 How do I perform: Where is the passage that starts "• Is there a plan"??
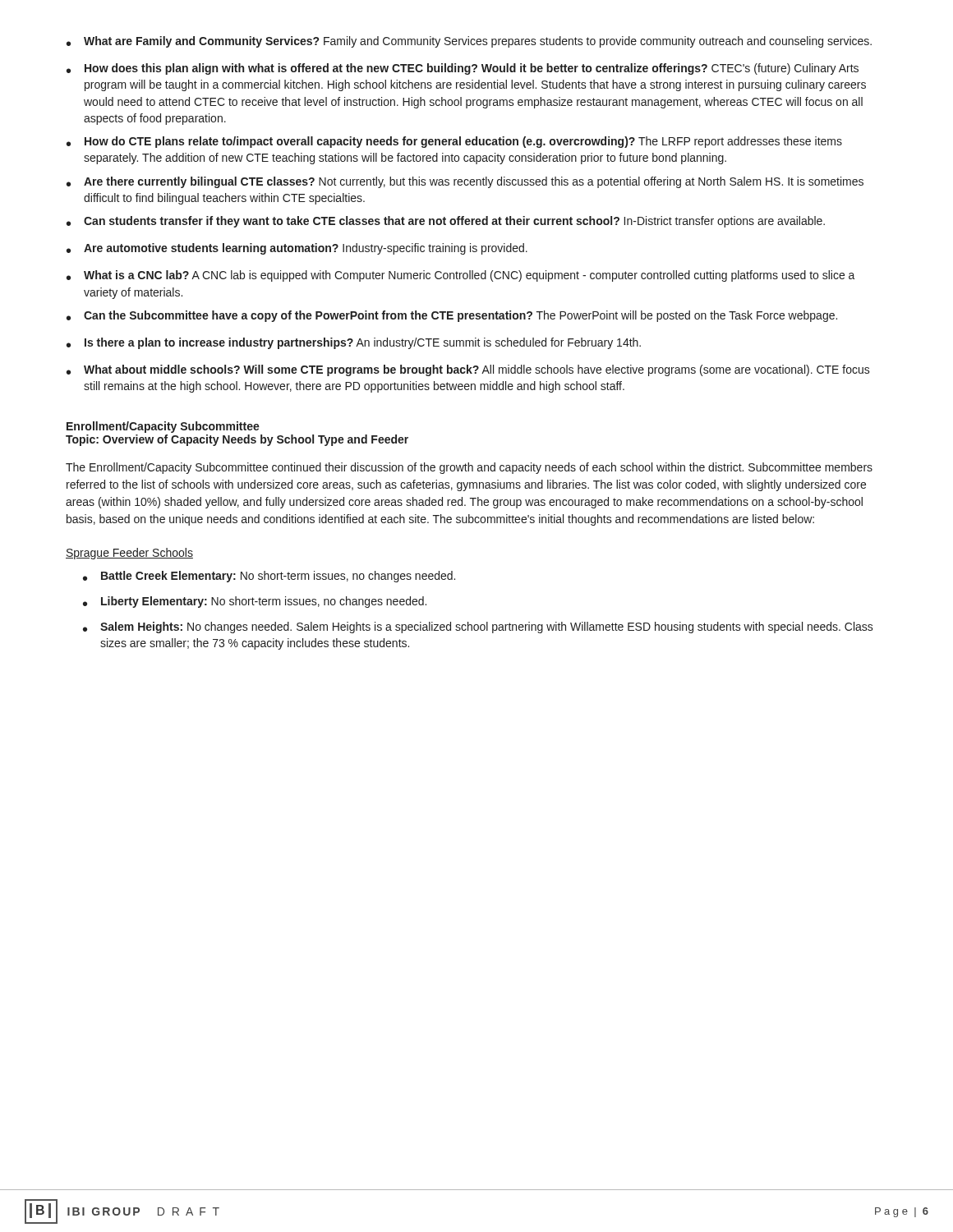pyautogui.click(x=476, y=345)
